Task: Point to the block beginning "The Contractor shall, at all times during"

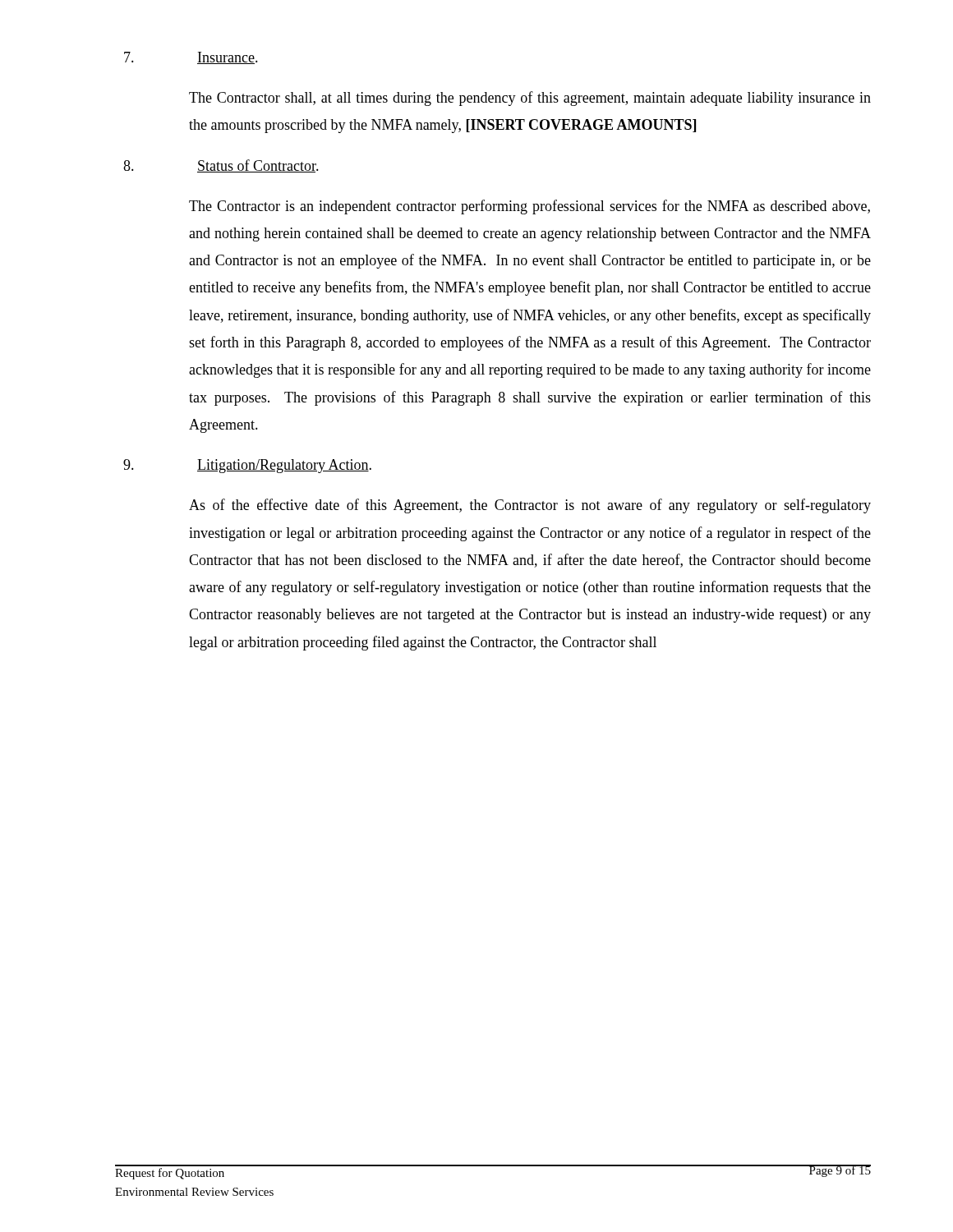Action: pyautogui.click(x=530, y=111)
